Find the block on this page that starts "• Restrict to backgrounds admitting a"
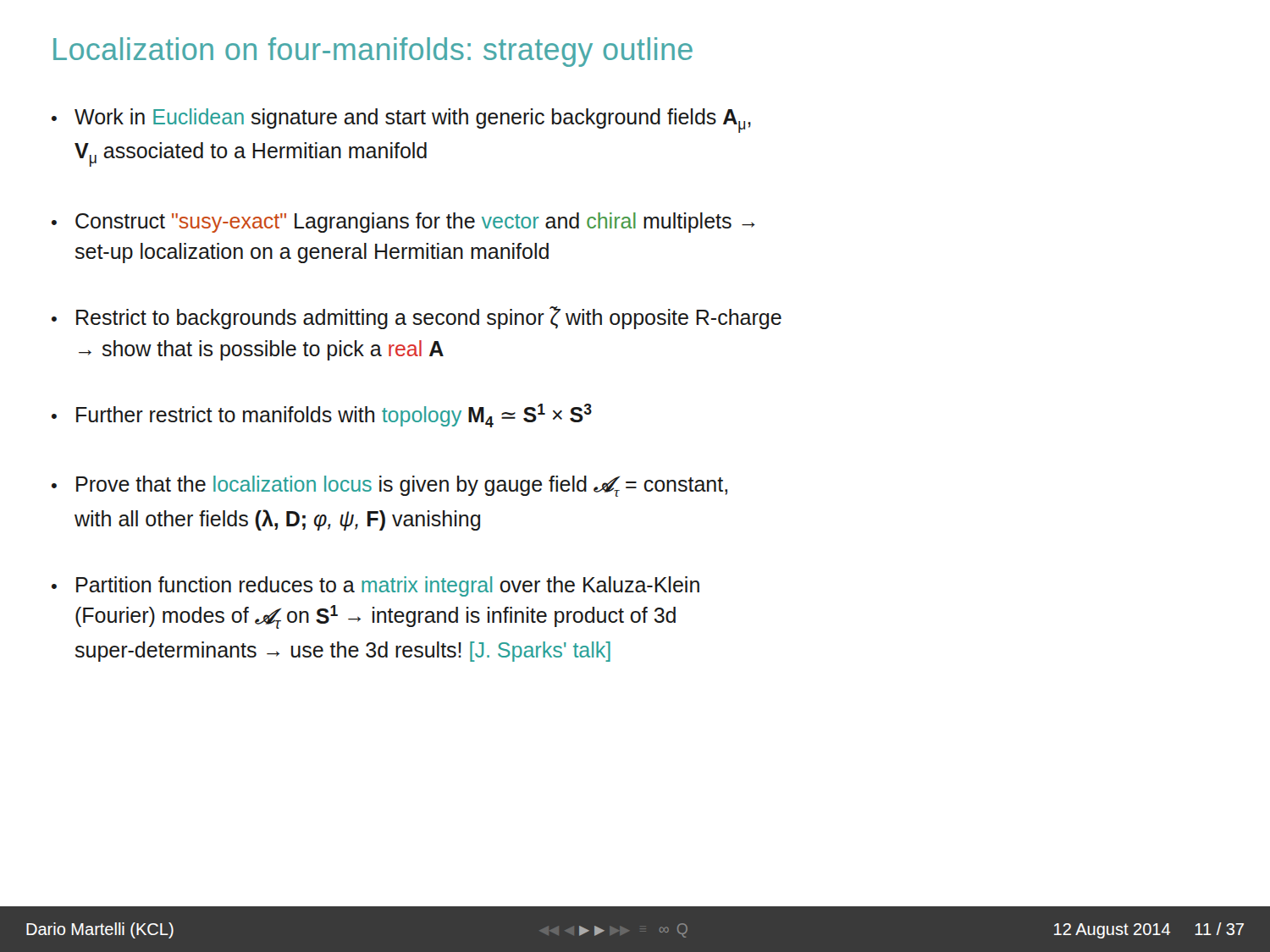 (635, 333)
